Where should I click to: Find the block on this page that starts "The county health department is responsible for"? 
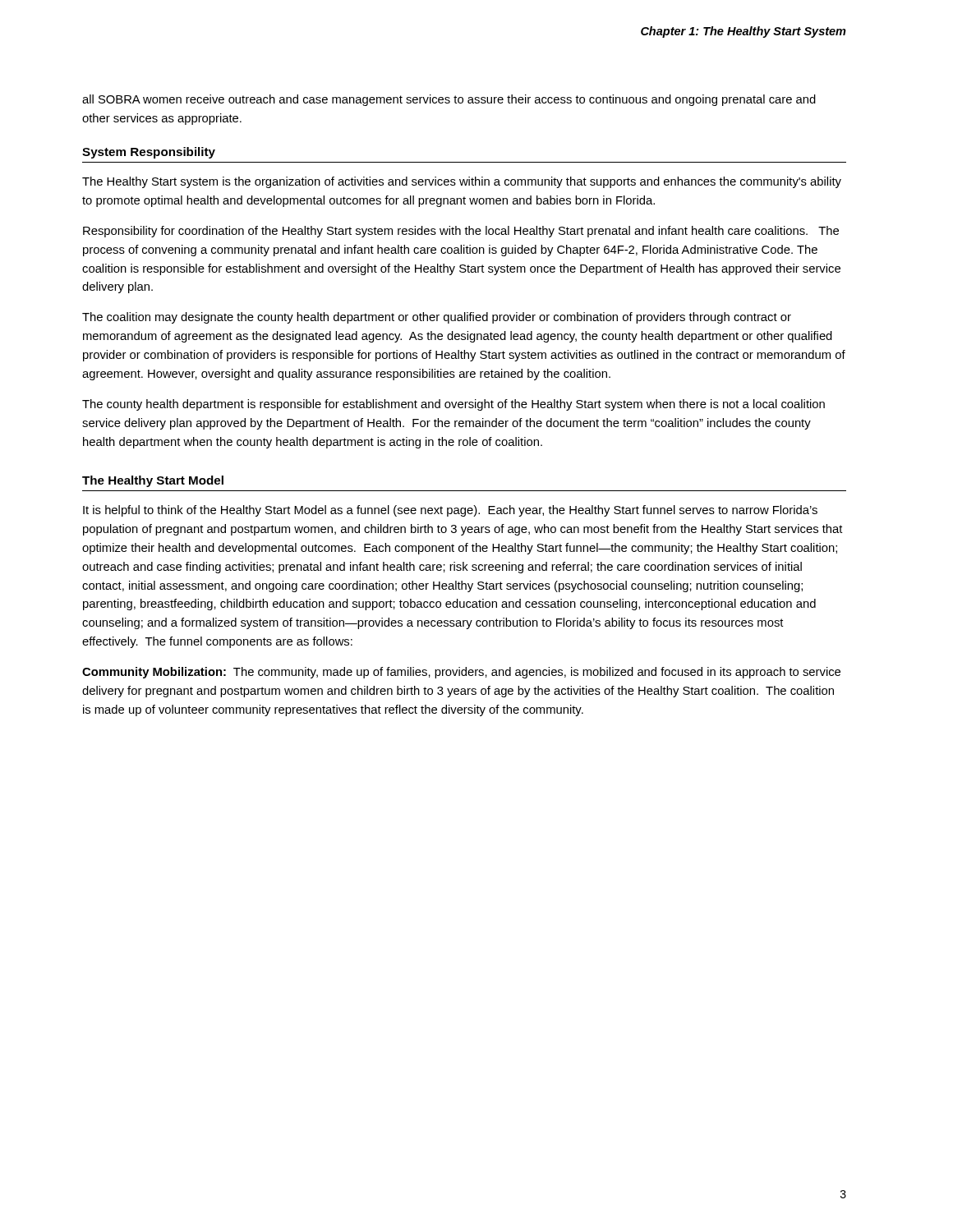[454, 423]
